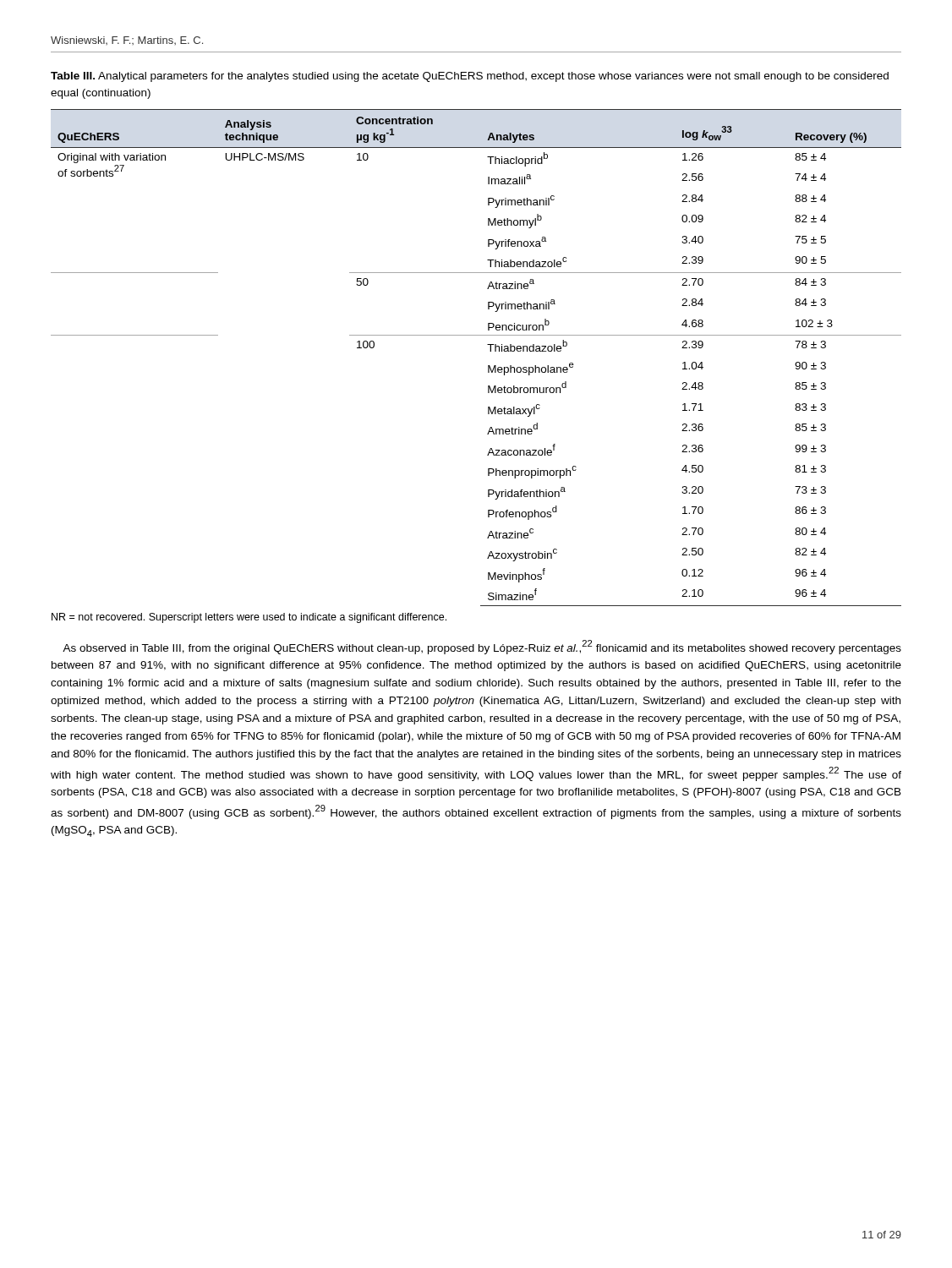Select the footnote with the text "NR = not recovered. Superscript letters"
This screenshot has width=952, height=1268.
pyautogui.click(x=249, y=617)
